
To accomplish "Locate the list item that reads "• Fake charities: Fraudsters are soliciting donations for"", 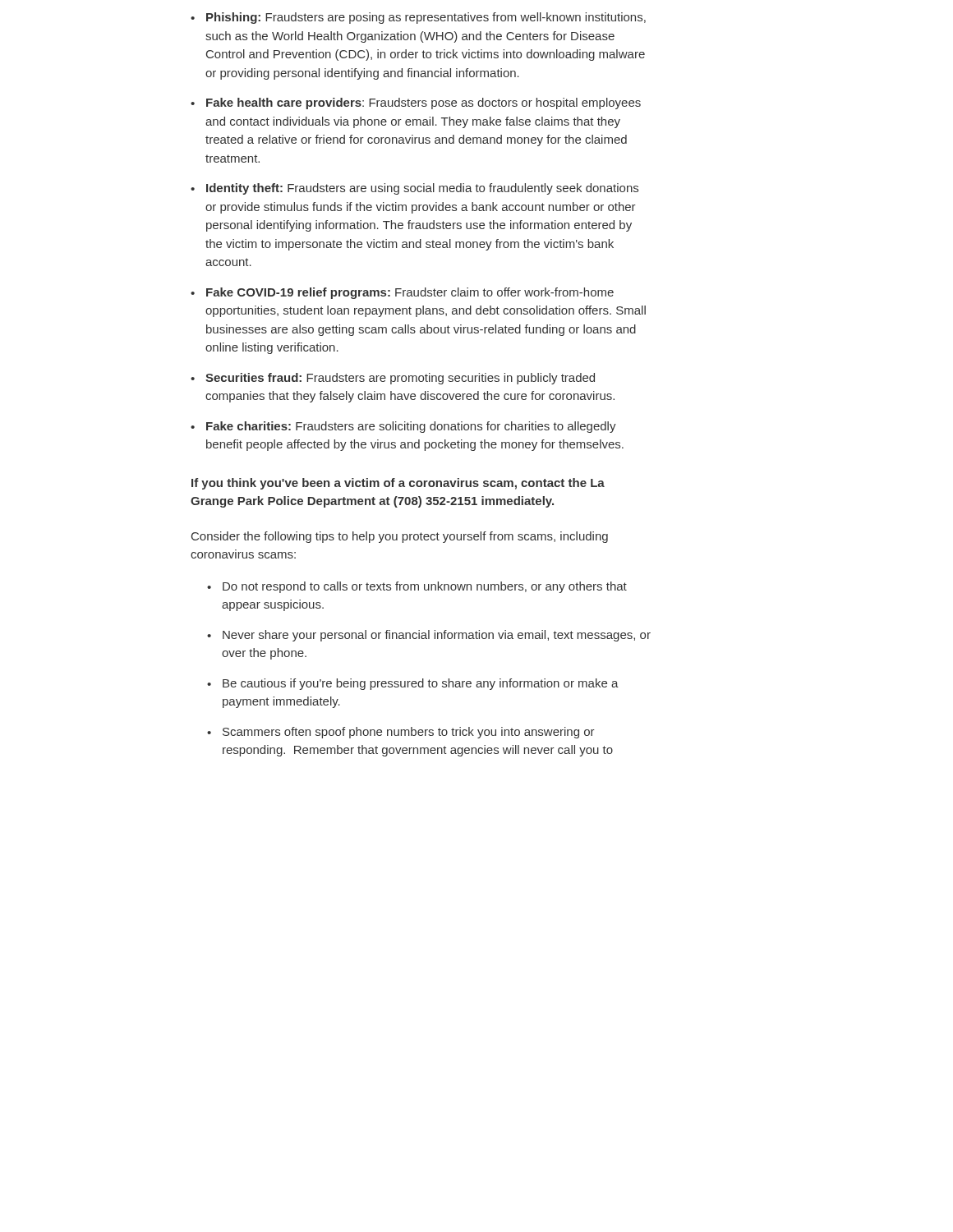I will click(x=421, y=435).
